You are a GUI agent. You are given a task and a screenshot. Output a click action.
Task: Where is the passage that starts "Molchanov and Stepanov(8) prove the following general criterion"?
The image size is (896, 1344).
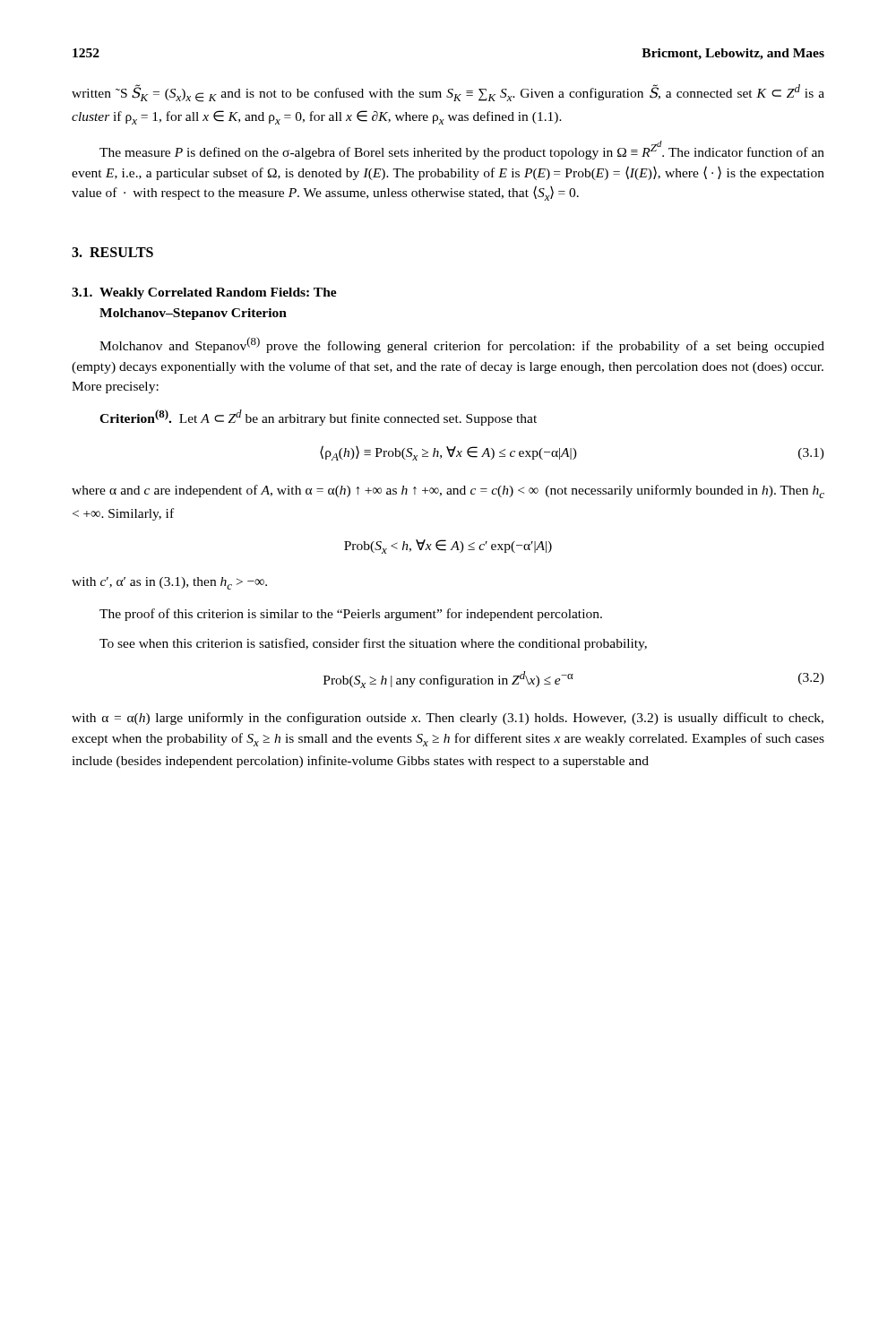pyautogui.click(x=448, y=364)
